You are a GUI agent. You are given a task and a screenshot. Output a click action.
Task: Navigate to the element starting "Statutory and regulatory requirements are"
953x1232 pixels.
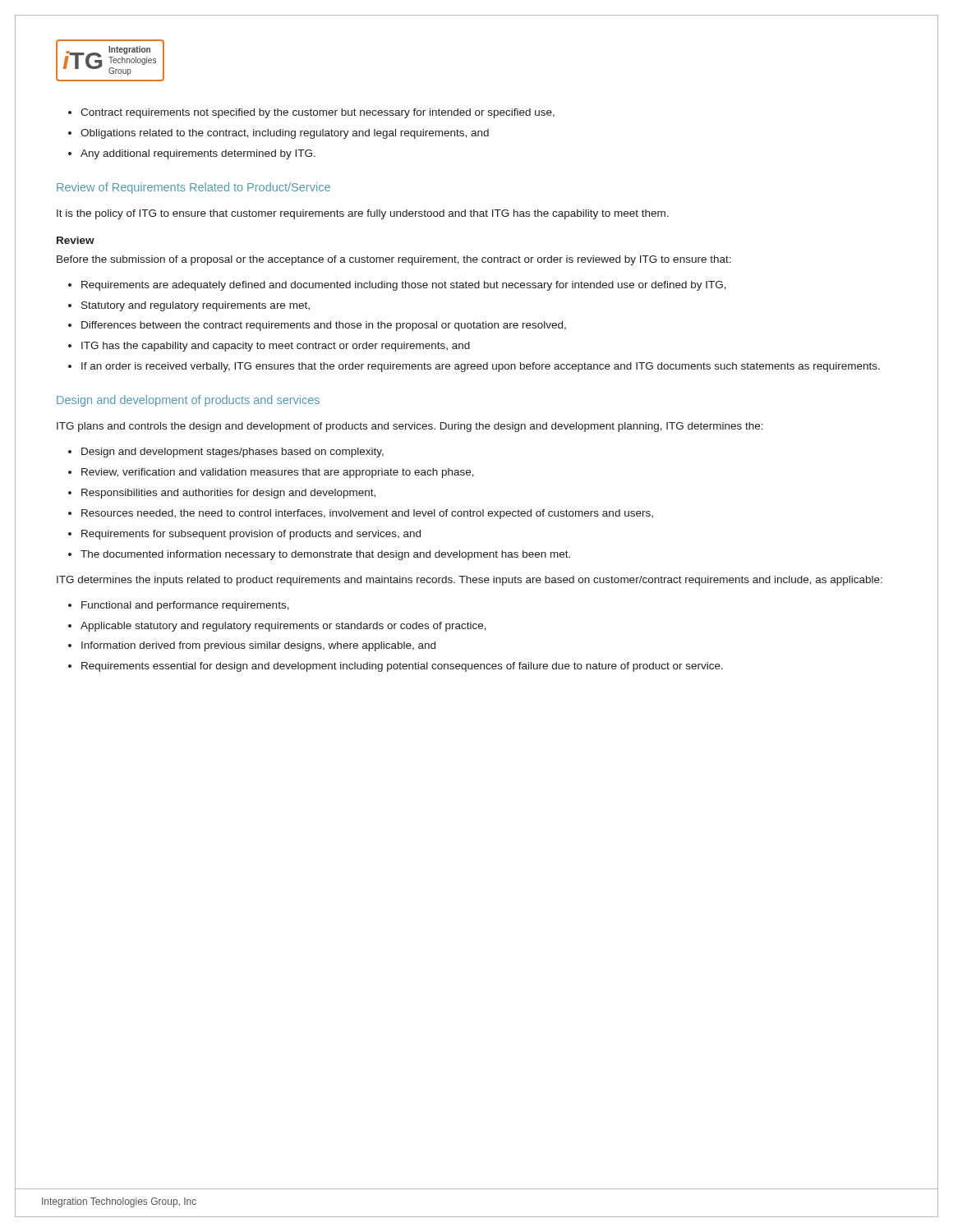tap(196, 305)
